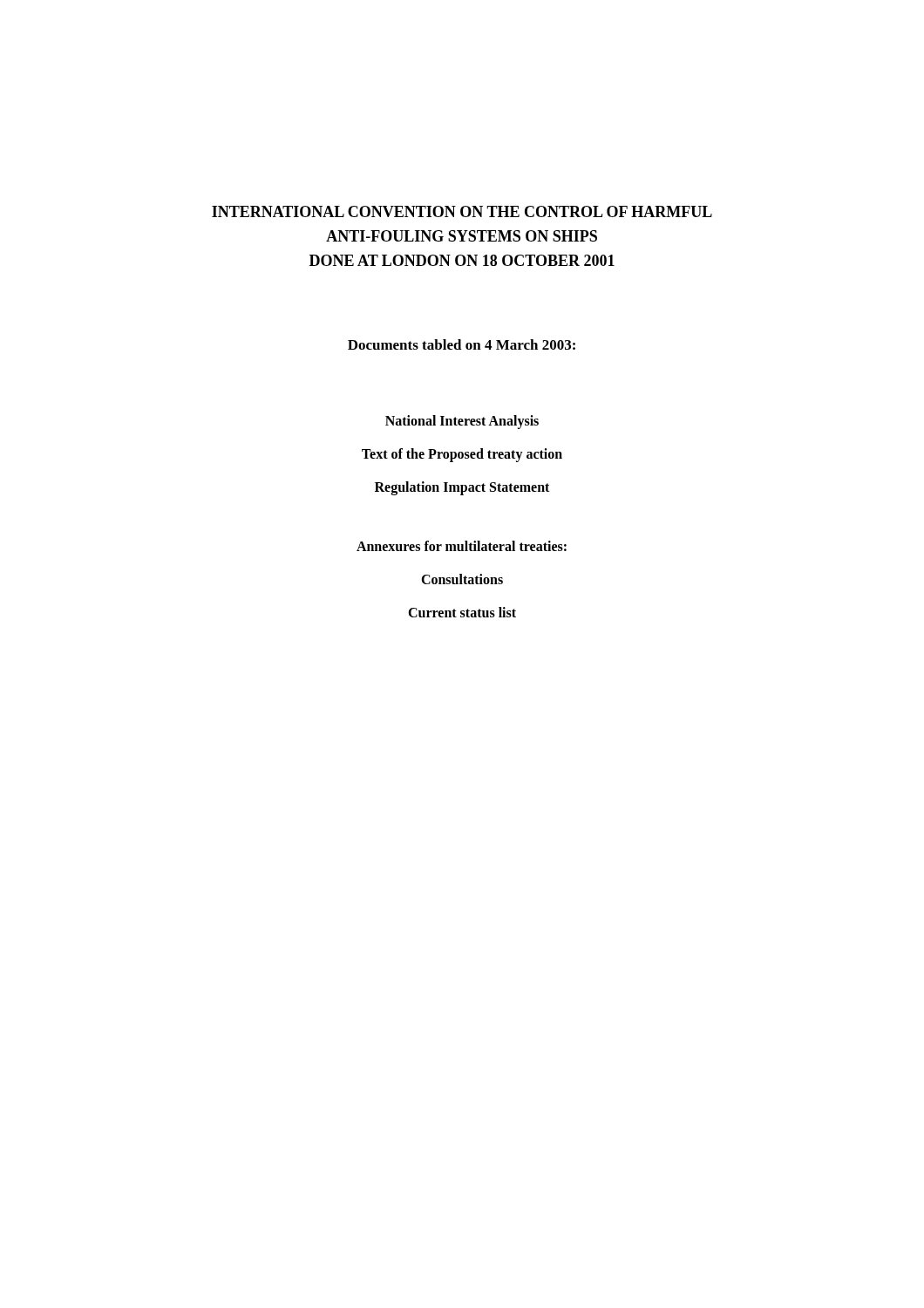Select the text starting "INTERNATIONAL CONVENTION ON"
Image resolution: width=924 pixels, height=1308 pixels.
462,236
